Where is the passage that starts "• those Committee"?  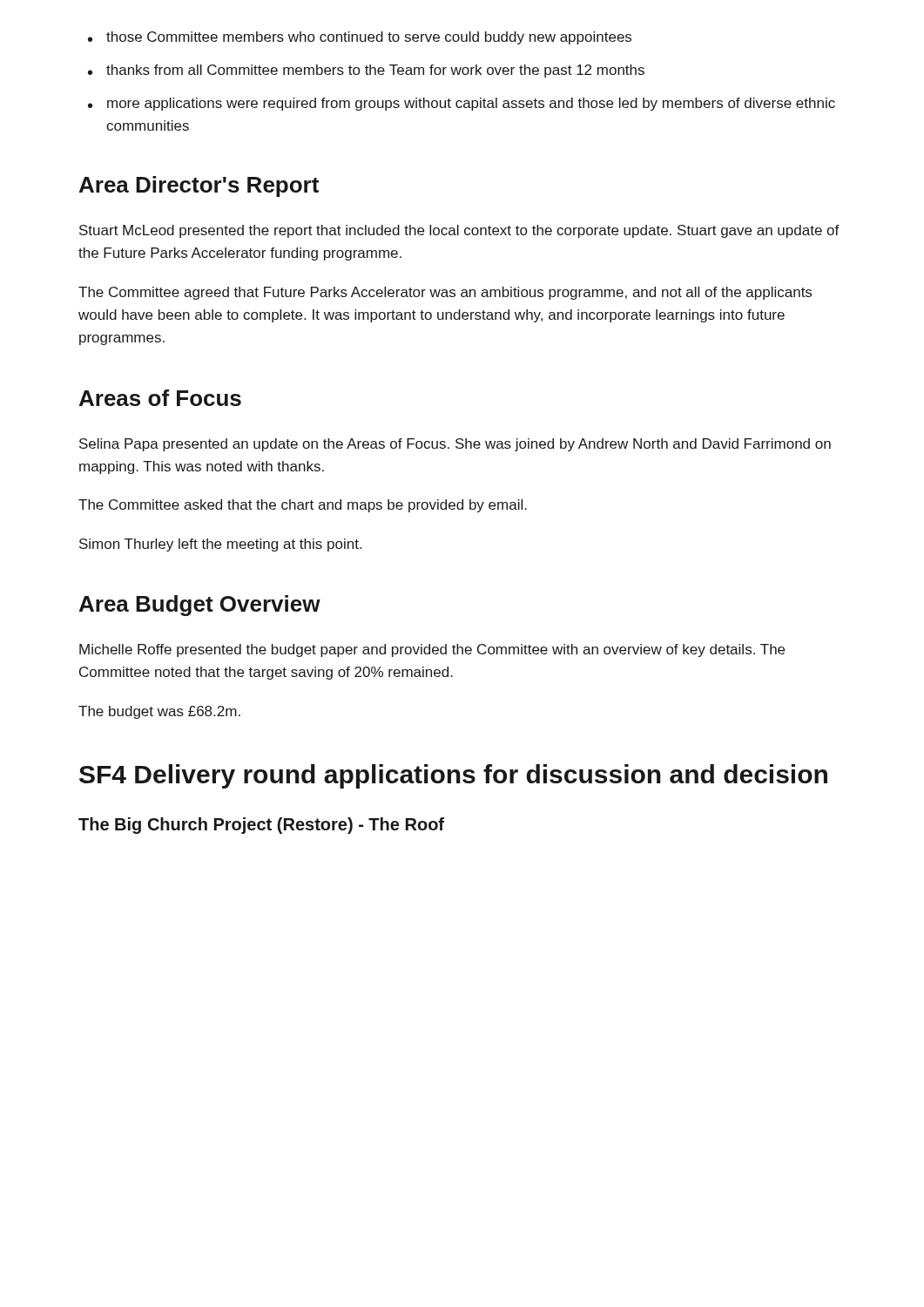(466, 39)
